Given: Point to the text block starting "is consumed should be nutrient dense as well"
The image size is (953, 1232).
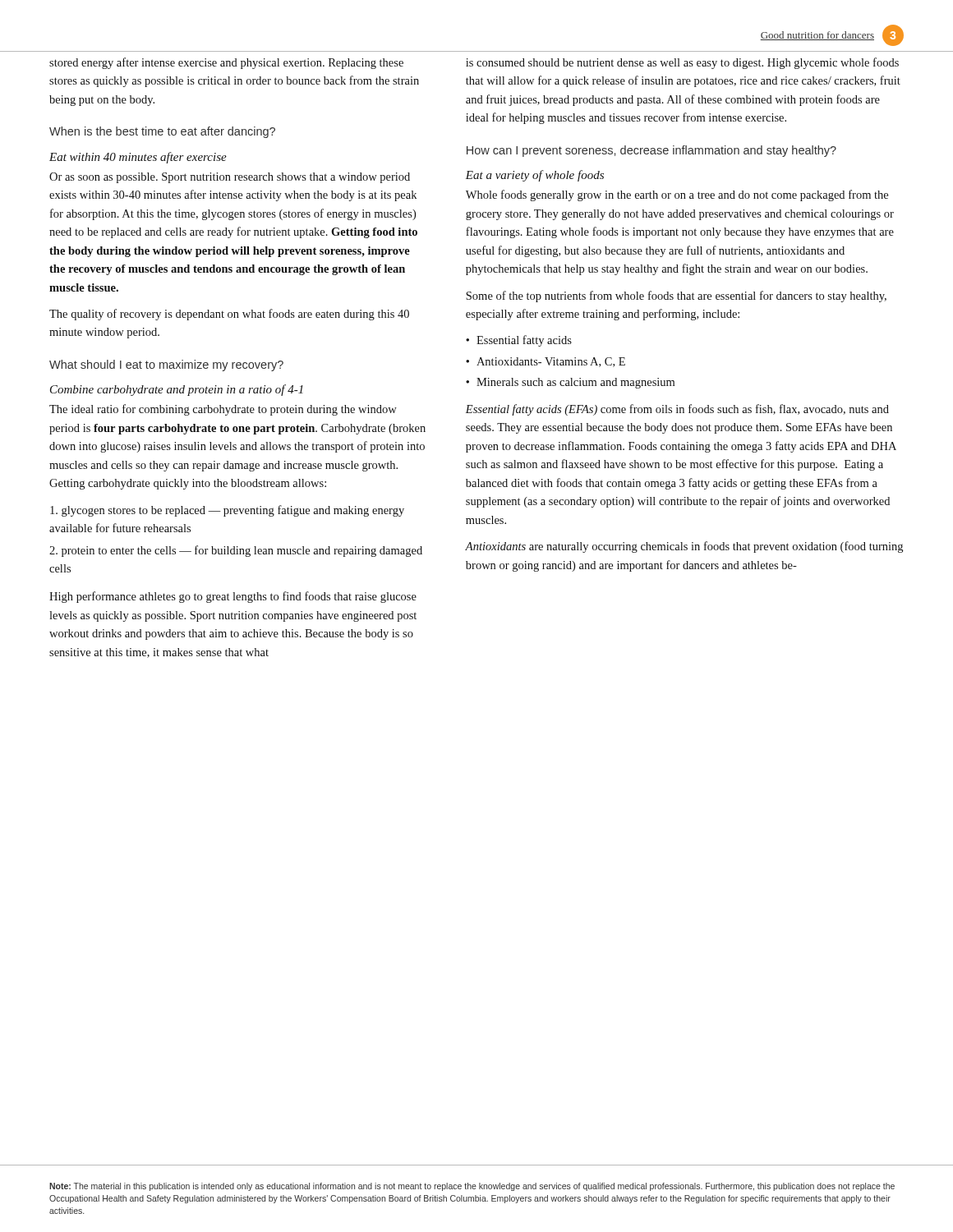Looking at the screenshot, I should pos(685,90).
